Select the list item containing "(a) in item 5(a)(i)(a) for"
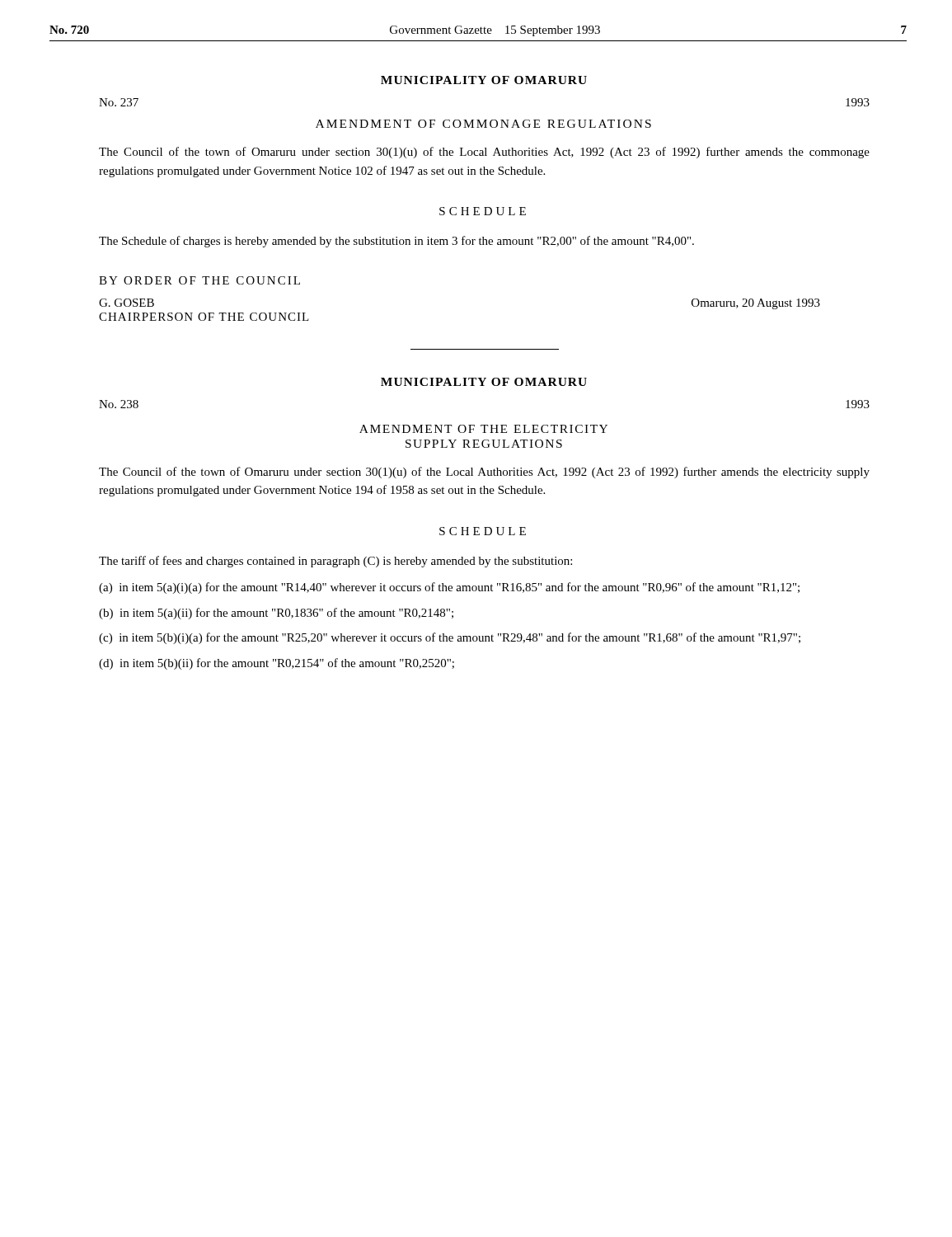Viewport: 952px width, 1237px height. (450, 587)
